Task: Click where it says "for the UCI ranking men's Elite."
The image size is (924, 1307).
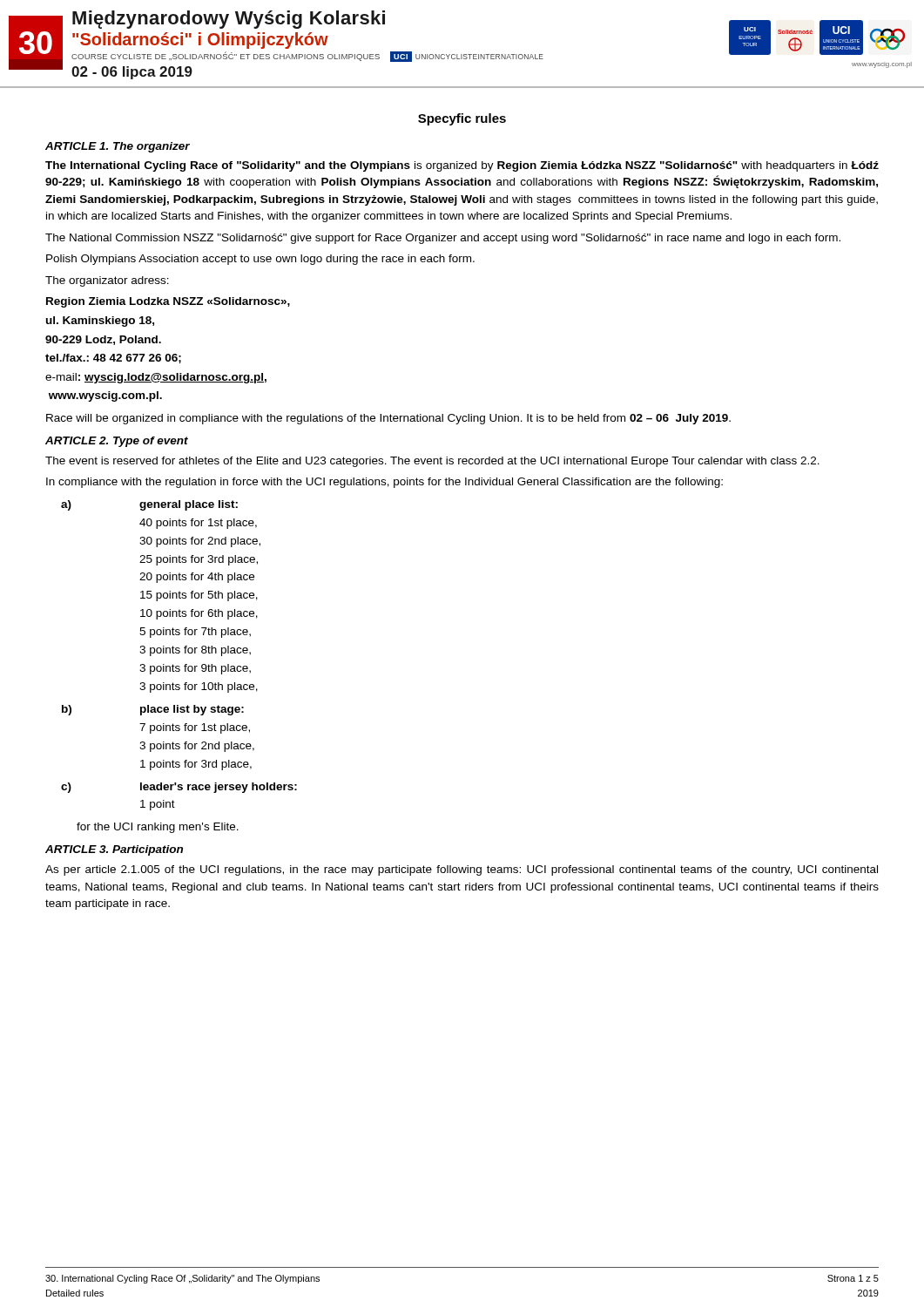Action: tap(158, 827)
